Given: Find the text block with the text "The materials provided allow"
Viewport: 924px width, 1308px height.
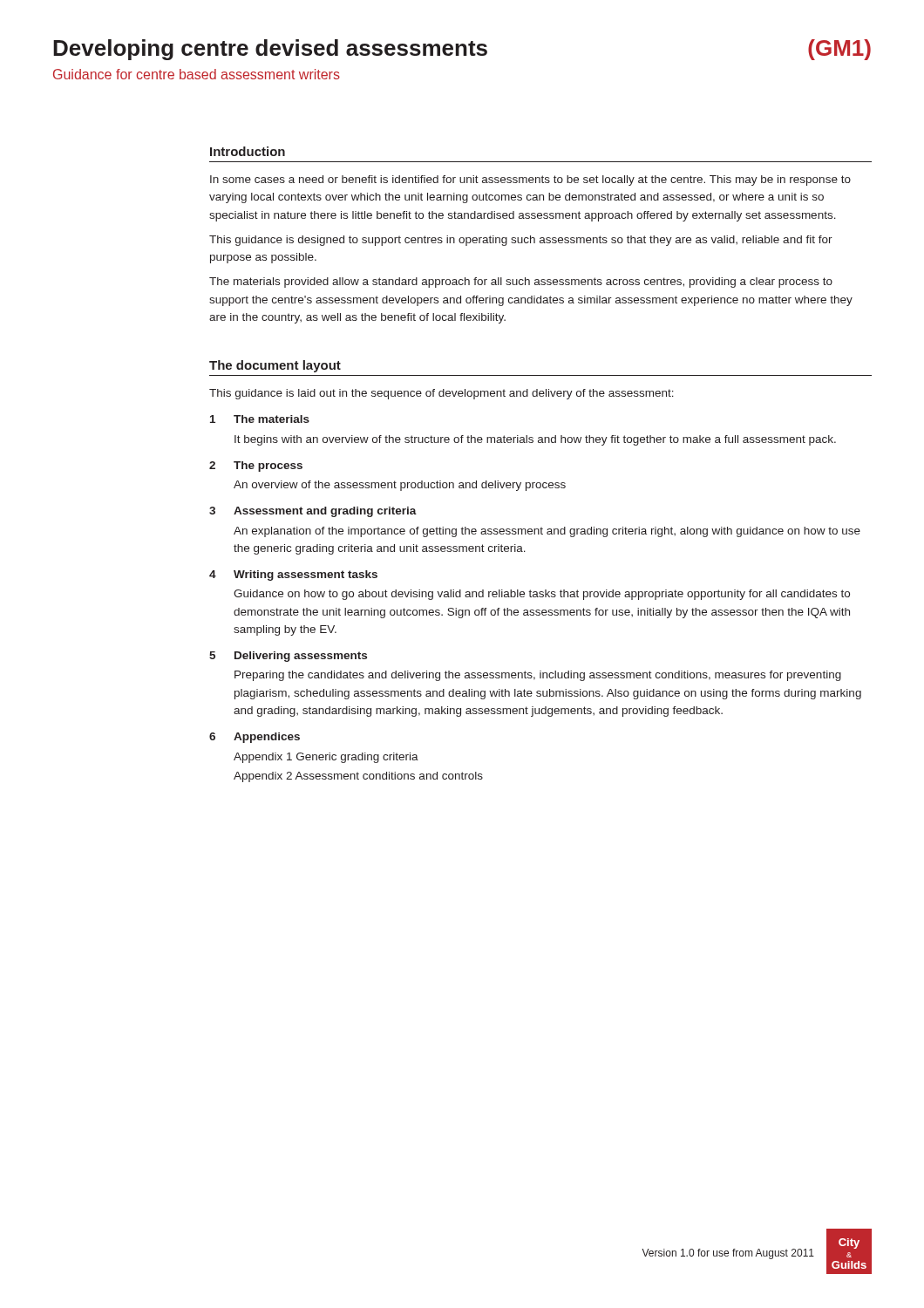Looking at the screenshot, I should [x=531, y=299].
